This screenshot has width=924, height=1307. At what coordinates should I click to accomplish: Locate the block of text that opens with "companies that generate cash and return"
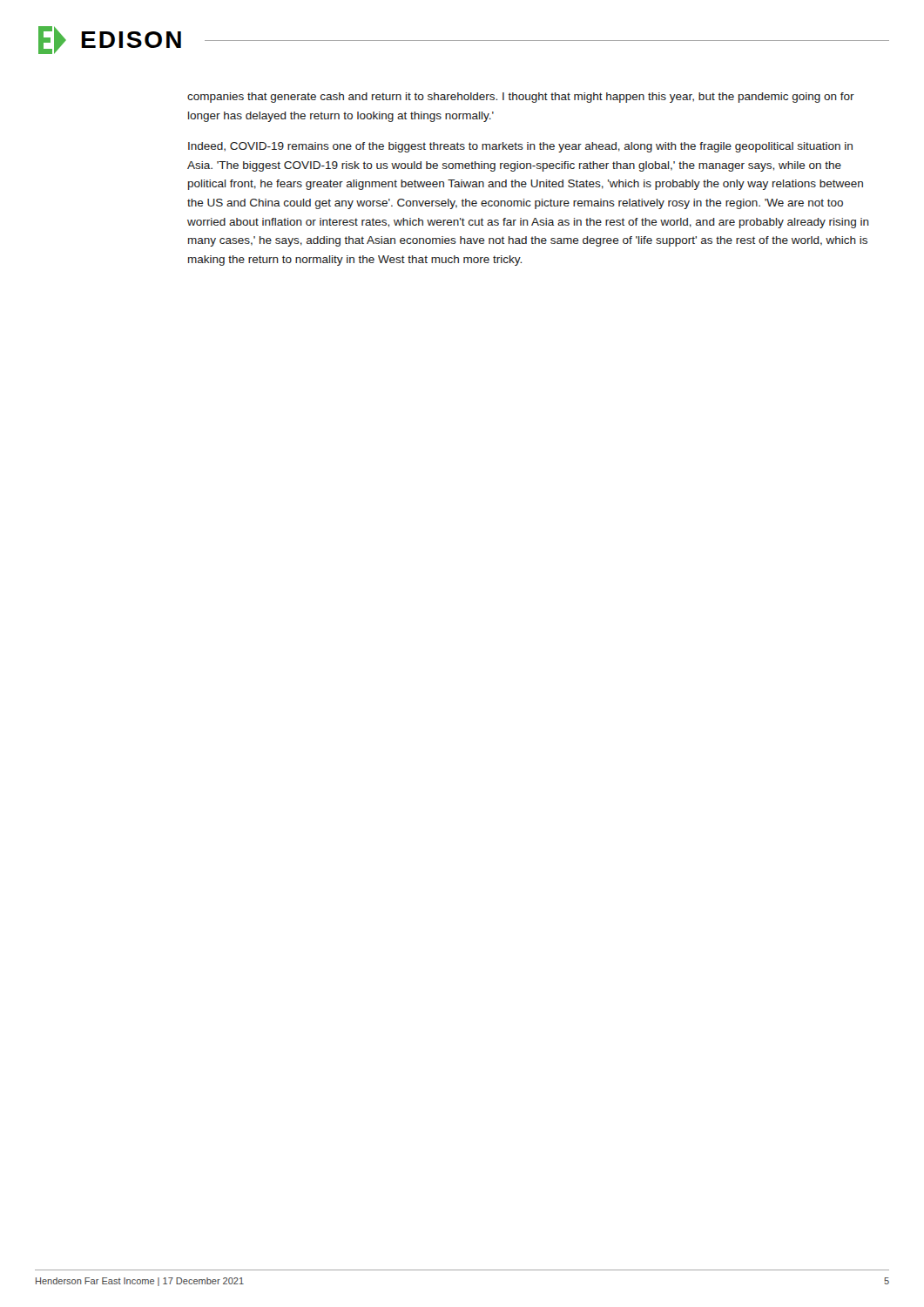[532, 106]
